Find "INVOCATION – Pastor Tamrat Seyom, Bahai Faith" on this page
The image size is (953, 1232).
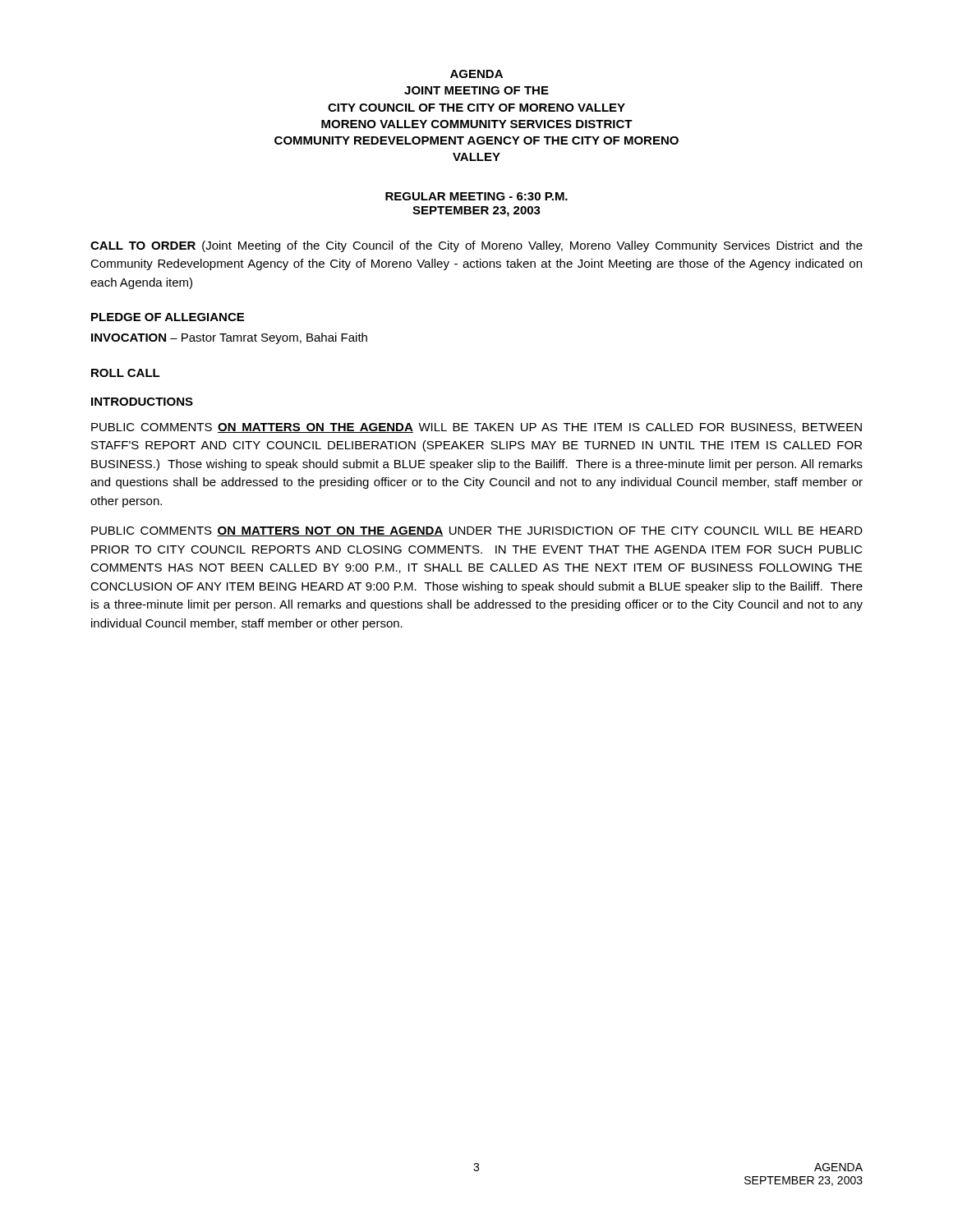(x=229, y=337)
